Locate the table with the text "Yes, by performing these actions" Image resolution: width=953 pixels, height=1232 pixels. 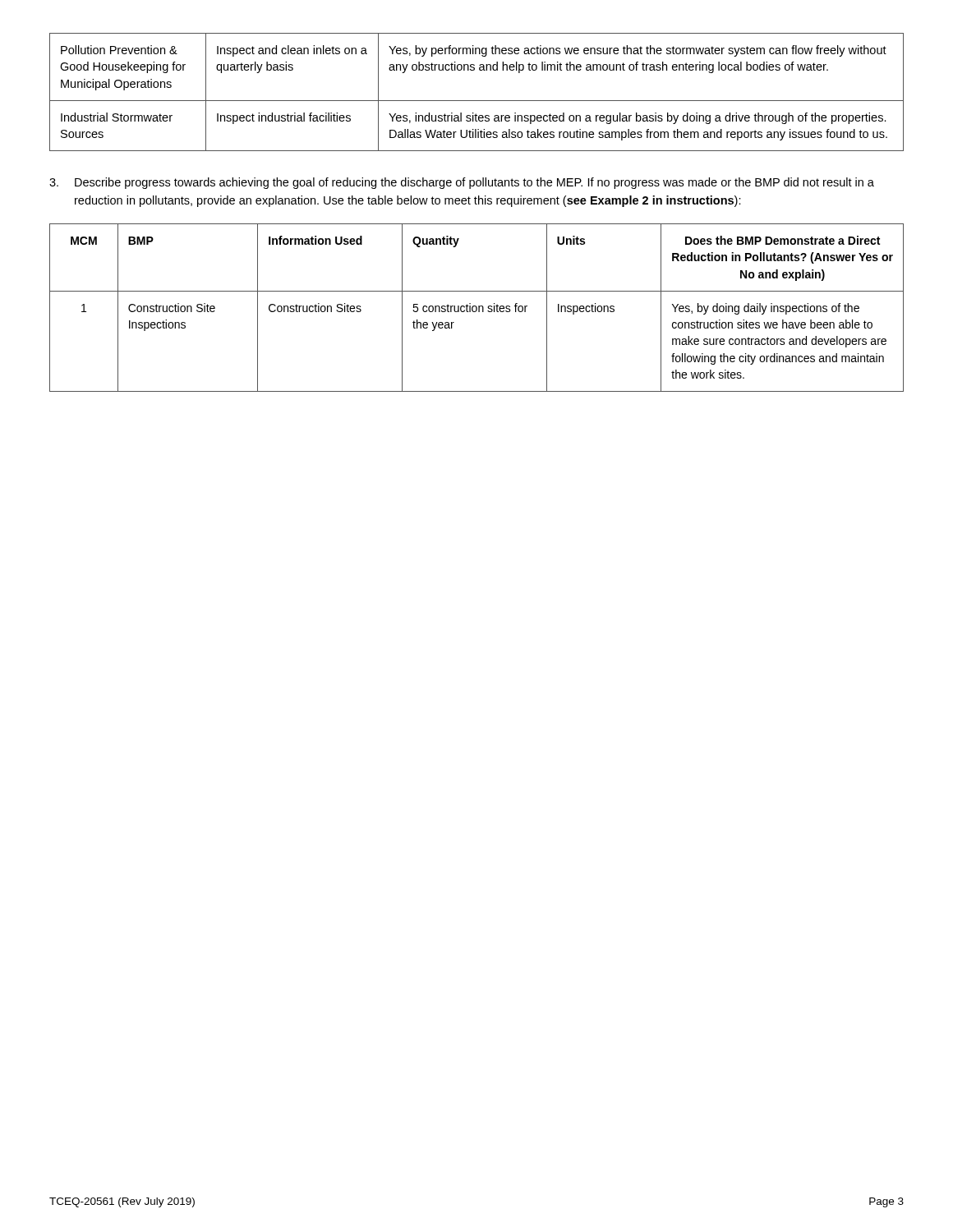click(476, 92)
